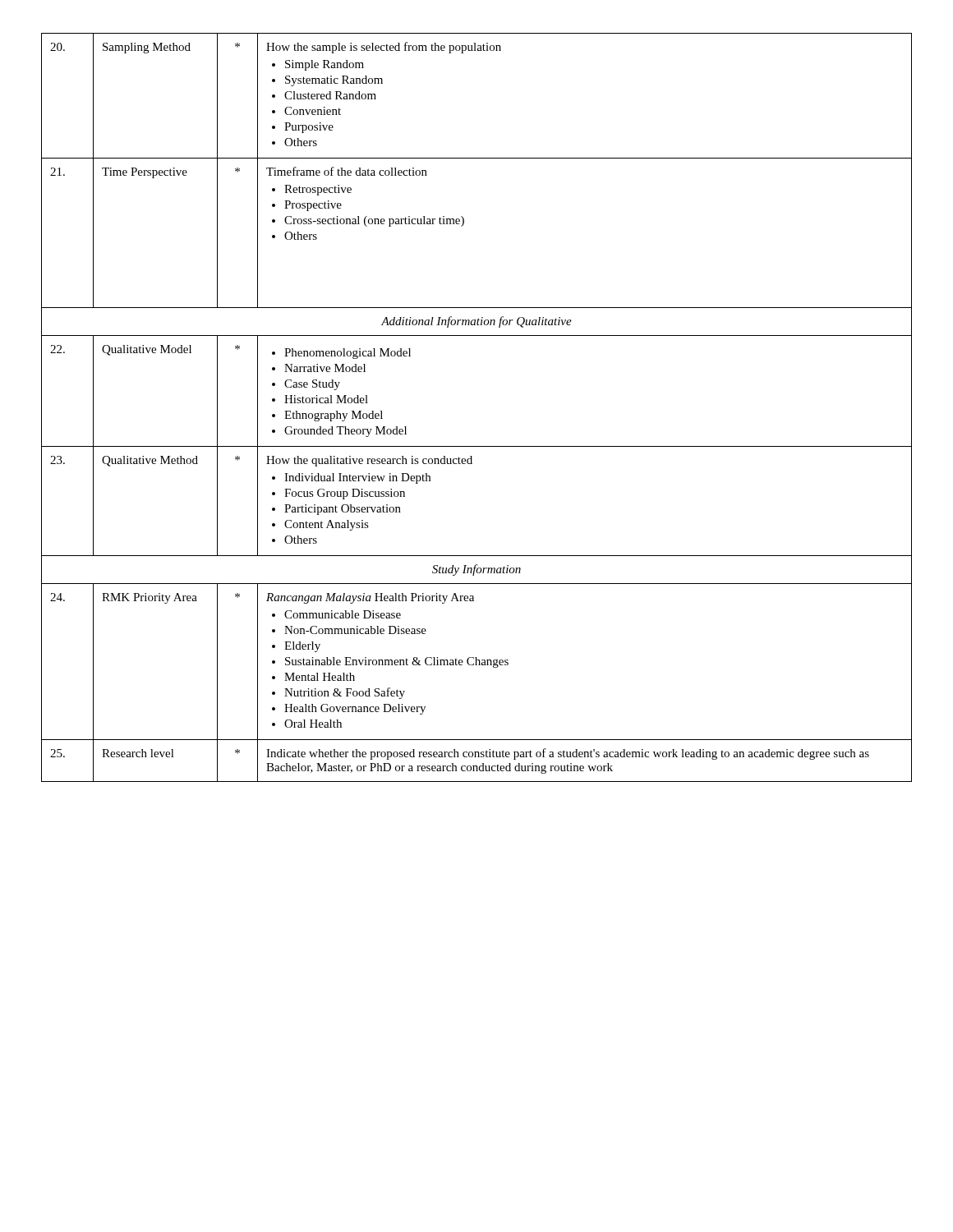Find the table that mentions "How the qualitative research"

[x=476, y=407]
